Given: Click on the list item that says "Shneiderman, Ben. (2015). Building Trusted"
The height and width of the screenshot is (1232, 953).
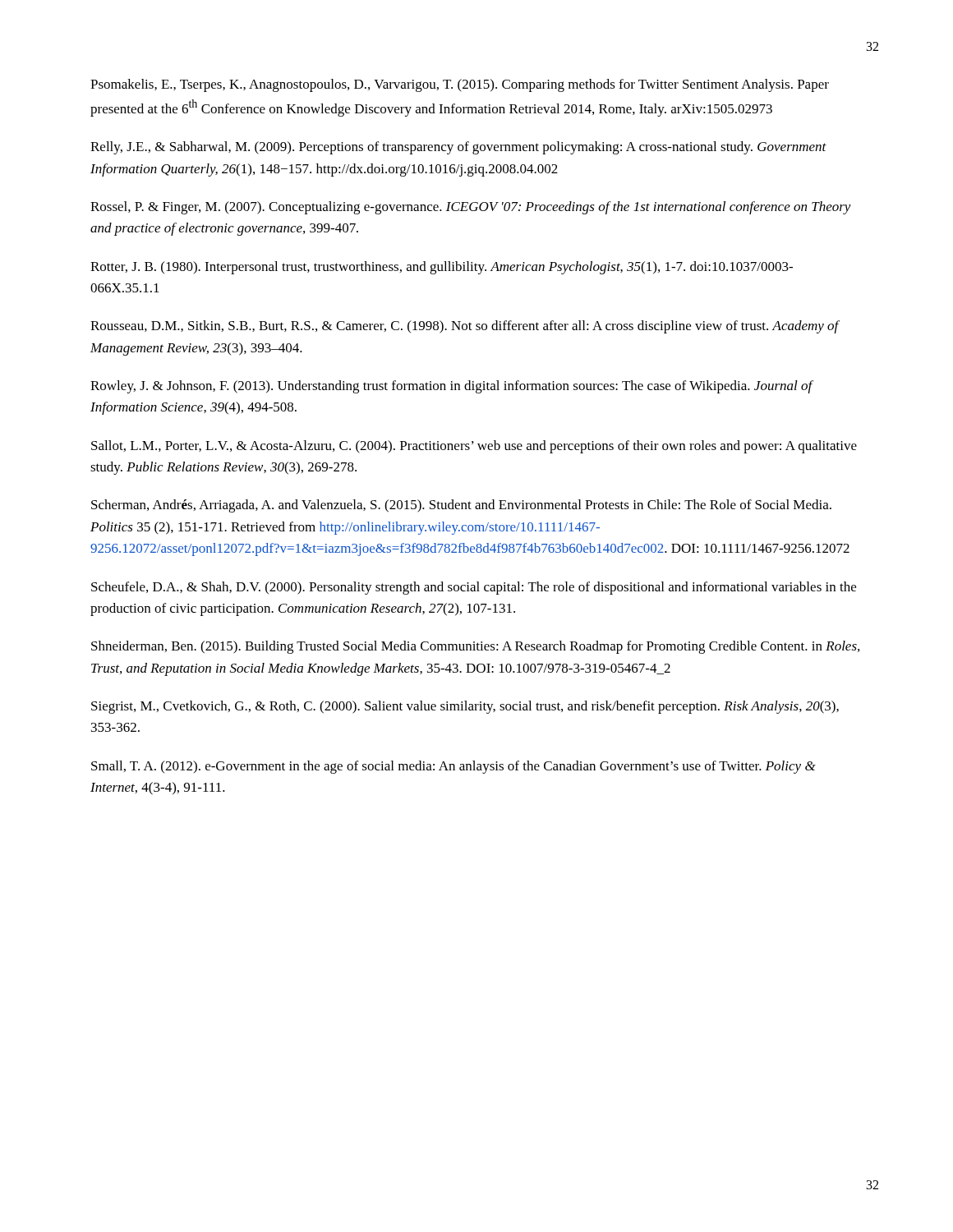Looking at the screenshot, I should click(475, 657).
